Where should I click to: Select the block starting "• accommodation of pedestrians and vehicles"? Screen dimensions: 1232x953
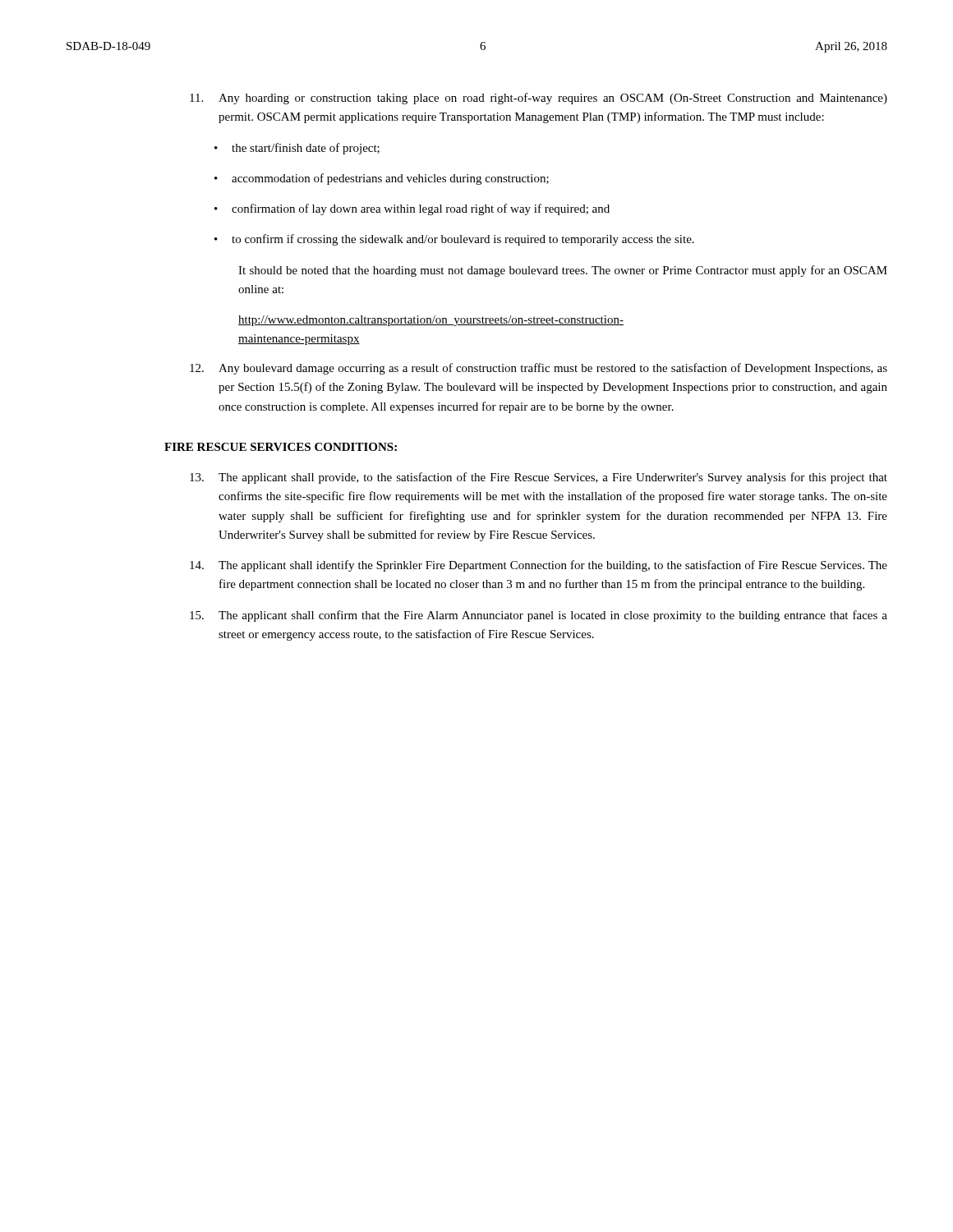tap(550, 179)
